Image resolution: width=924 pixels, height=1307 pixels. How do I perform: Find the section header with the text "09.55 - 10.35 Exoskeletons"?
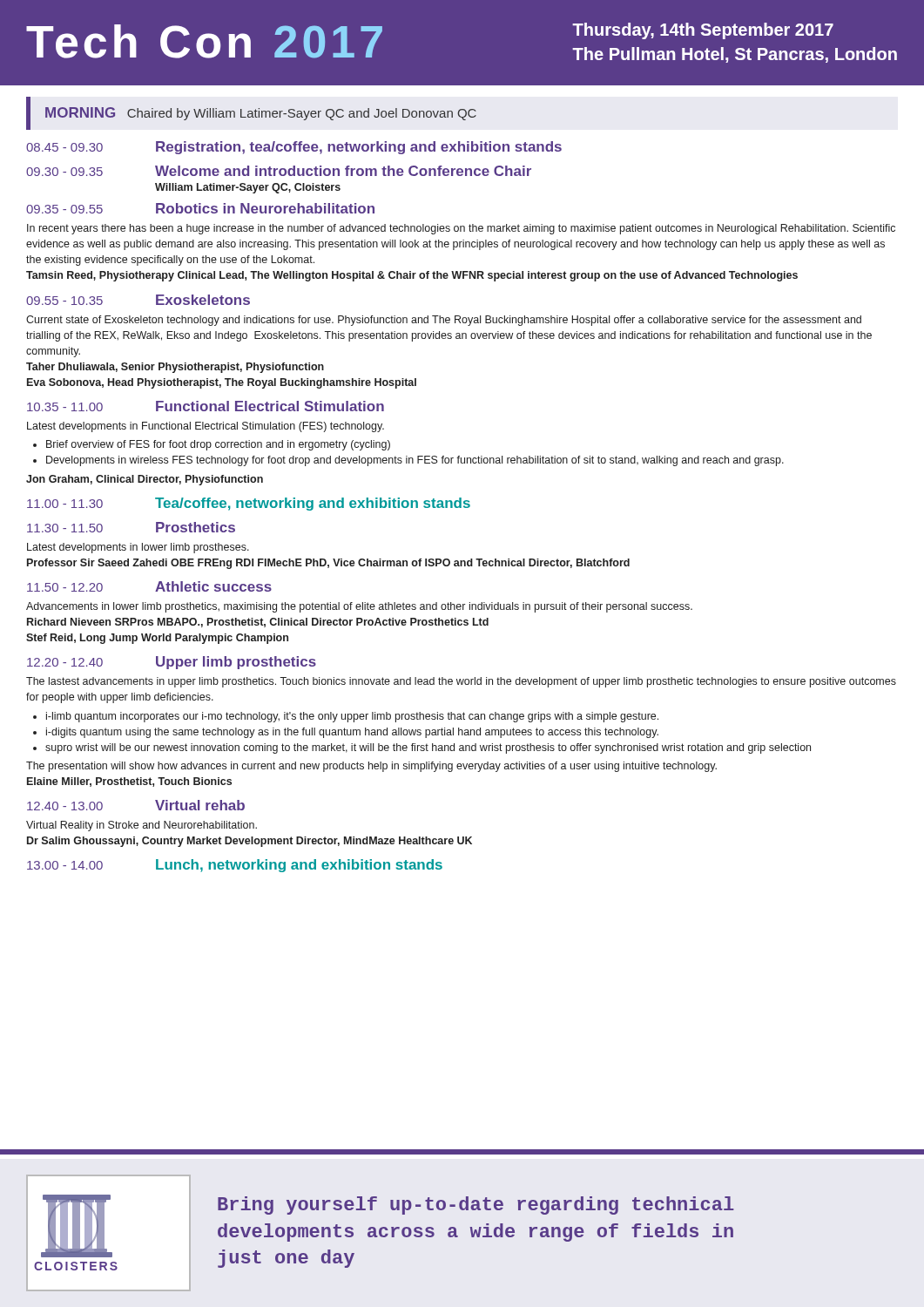(x=55, y=299)
